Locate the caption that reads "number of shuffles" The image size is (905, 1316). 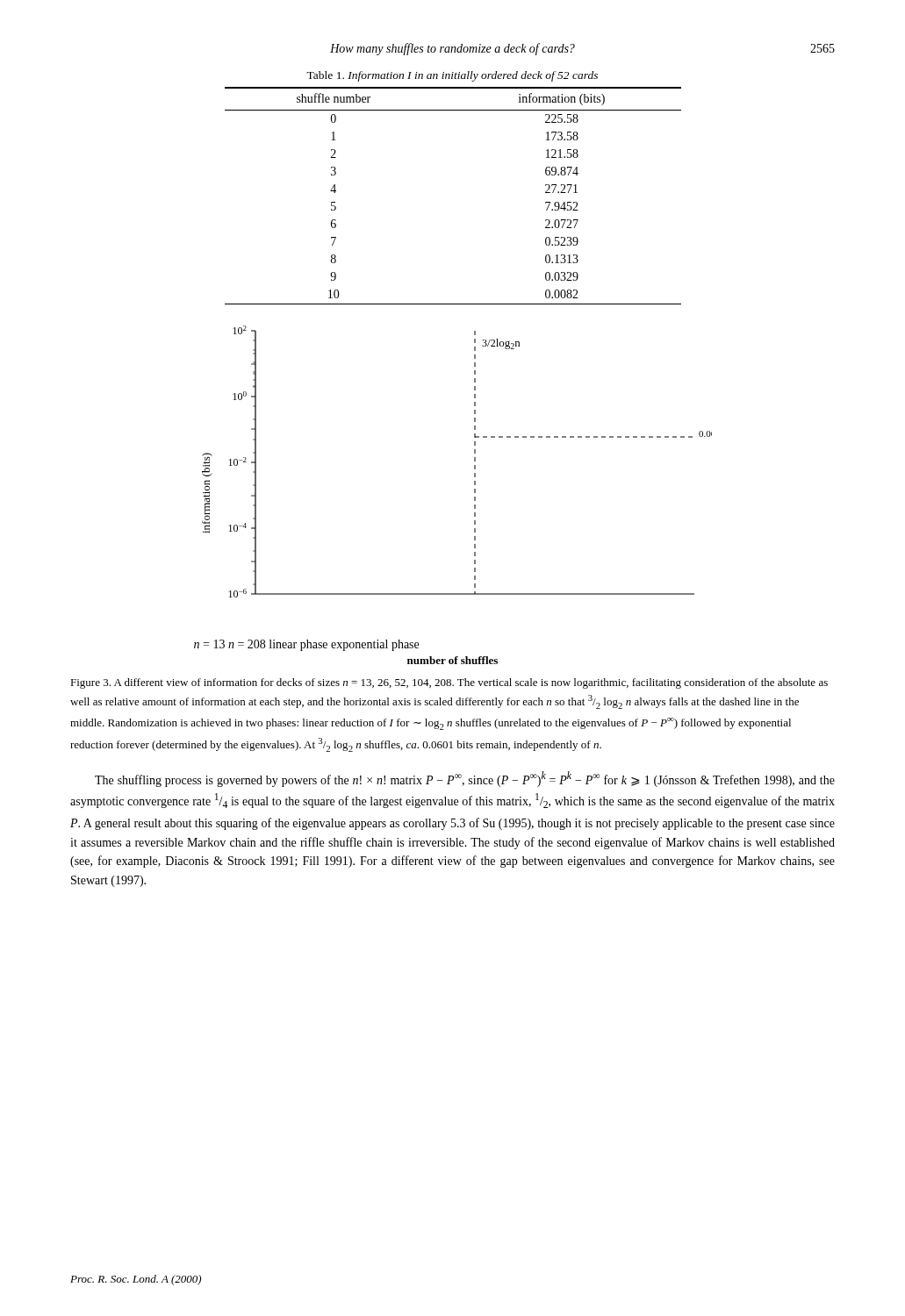(x=452, y=660)
